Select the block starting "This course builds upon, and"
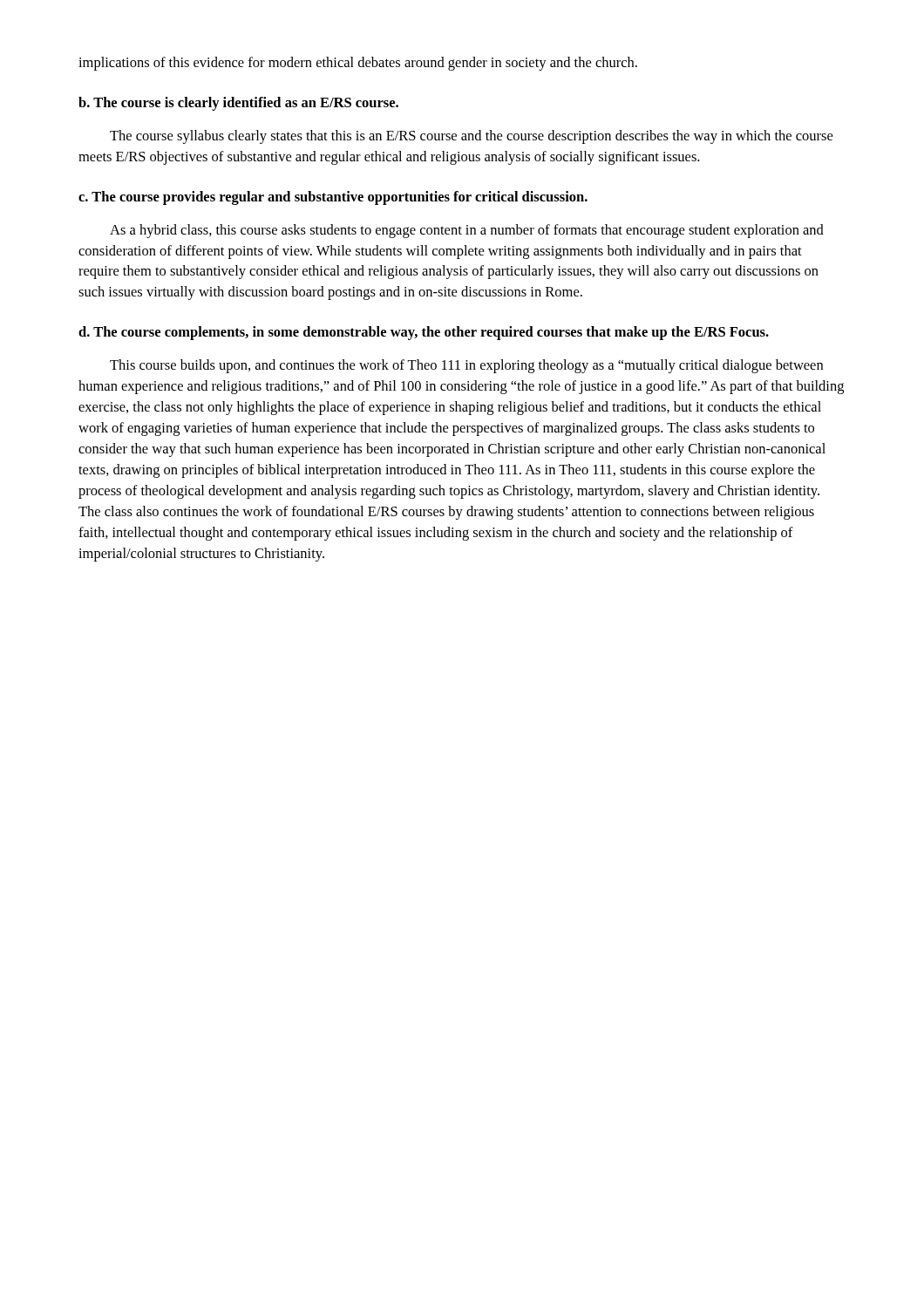 [x=461, y=459]
